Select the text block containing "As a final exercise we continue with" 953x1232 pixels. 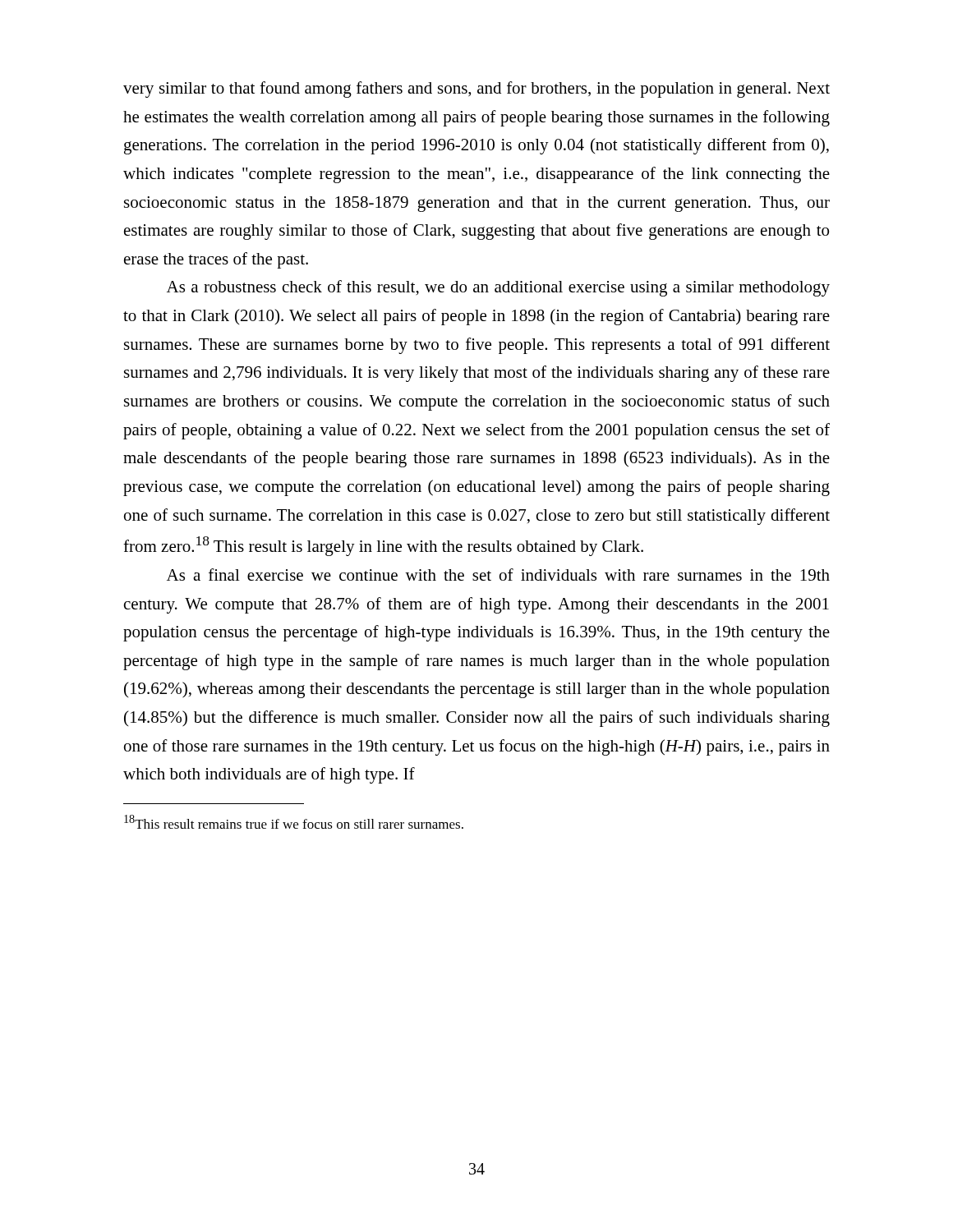(x=476, y=674)
